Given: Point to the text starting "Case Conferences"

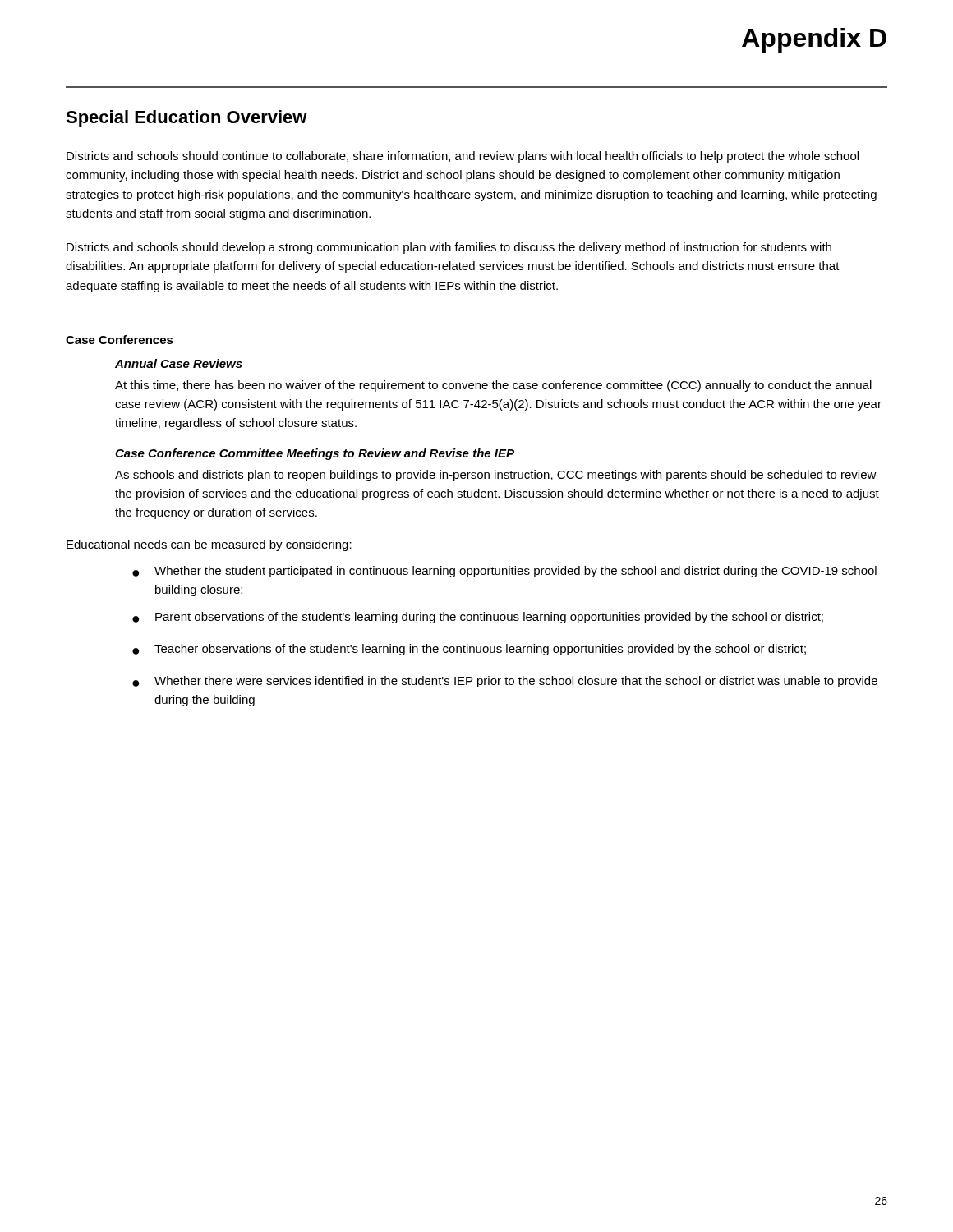Looking at the screenshot, I should pyautogui.click(x=120, y=339).
